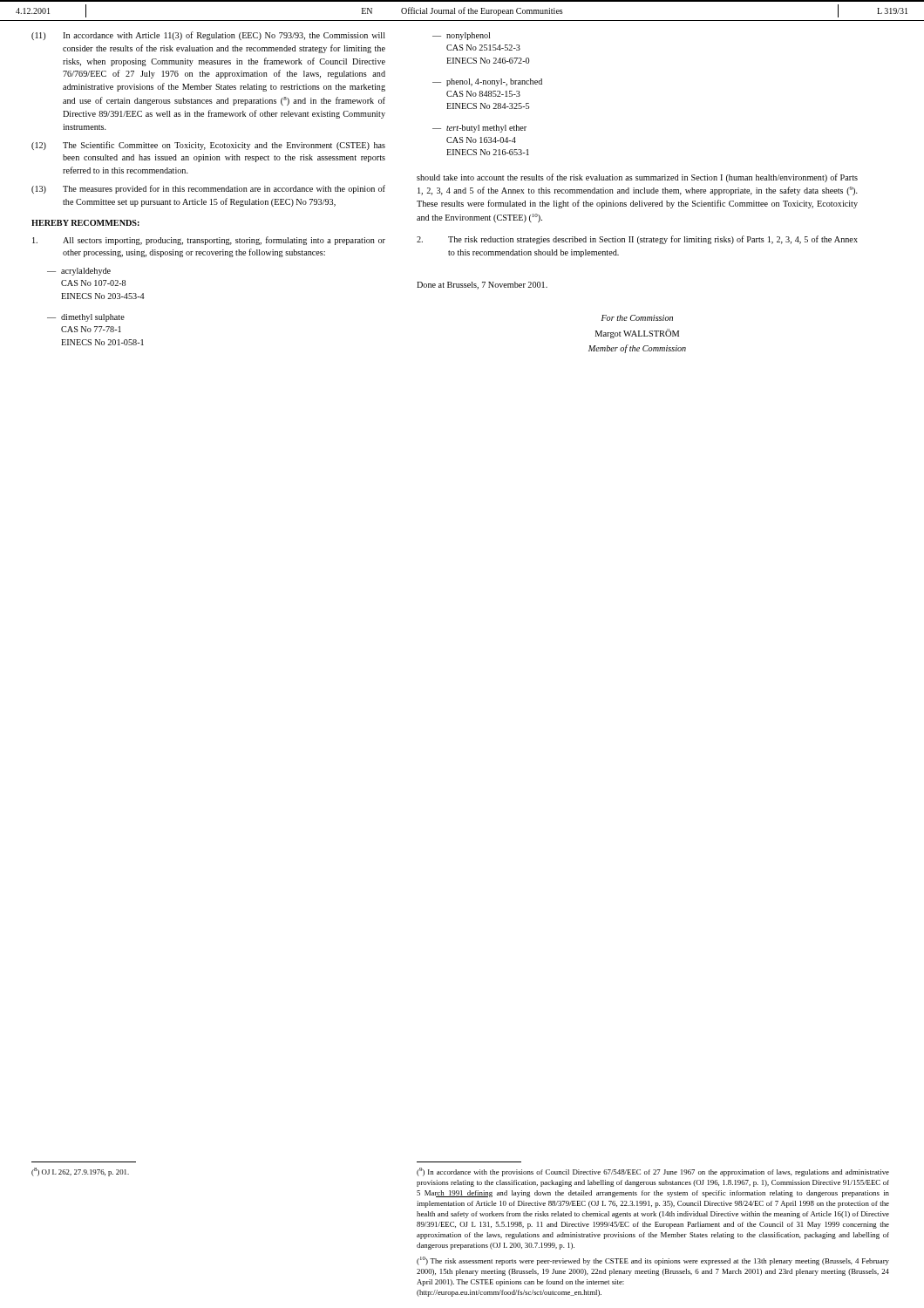The width and height of the screenshot is (924, 1308).
Task: Locate the element starting "(10) The risk"
Action: click(x=653, y=1275)
